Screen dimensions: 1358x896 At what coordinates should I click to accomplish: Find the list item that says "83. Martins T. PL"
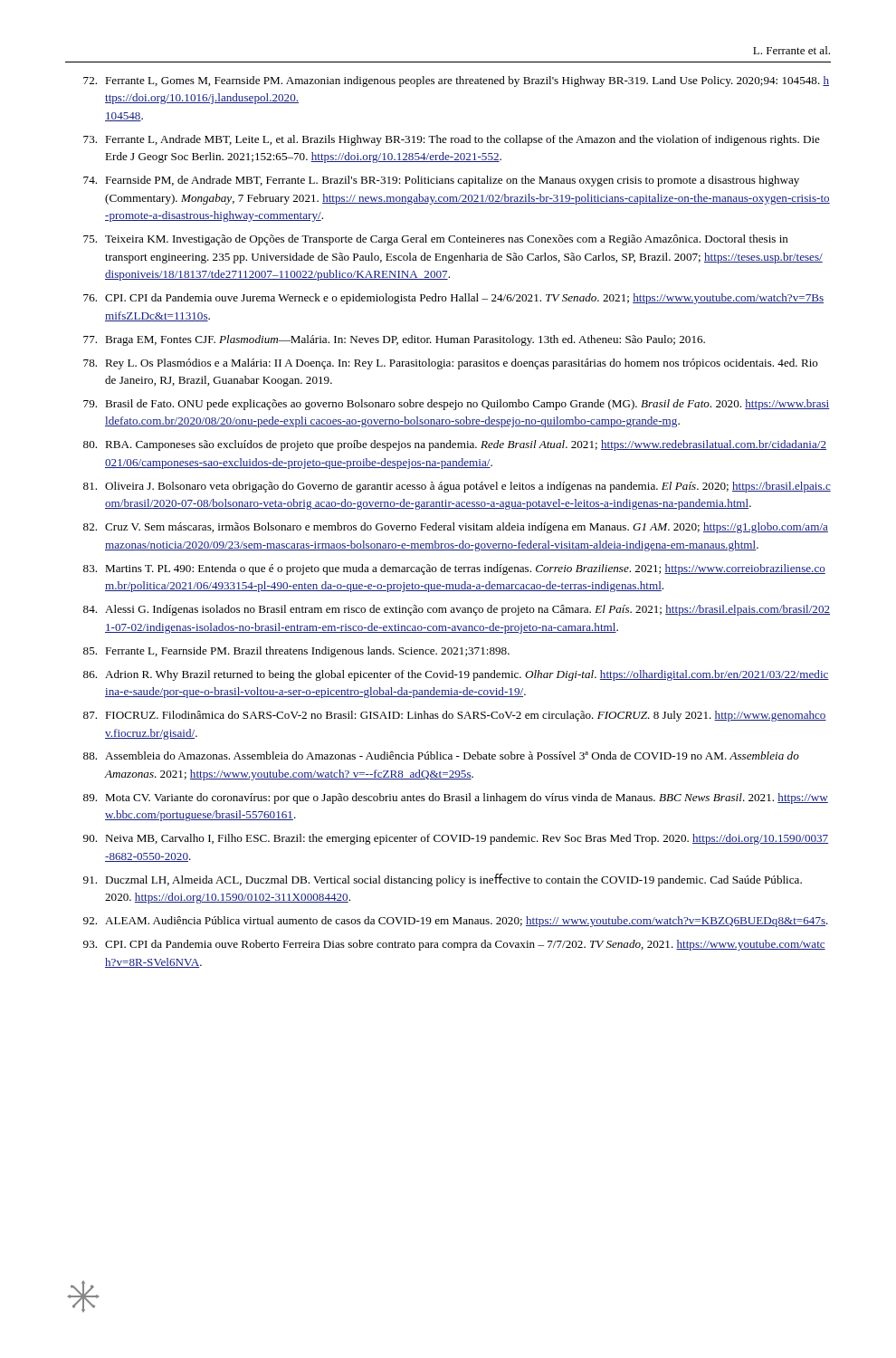point(448,577)
